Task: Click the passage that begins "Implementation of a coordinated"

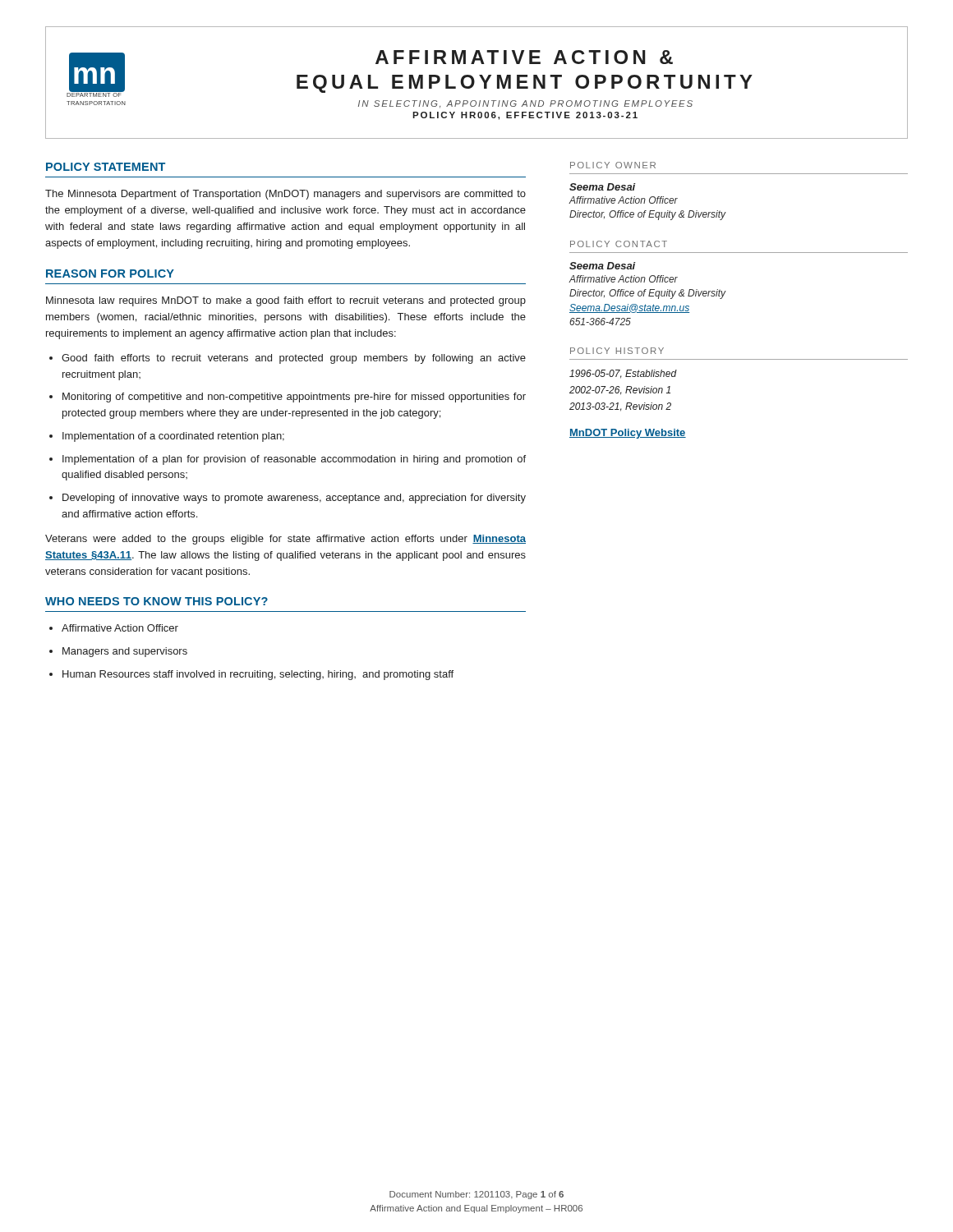Action: 173,436
